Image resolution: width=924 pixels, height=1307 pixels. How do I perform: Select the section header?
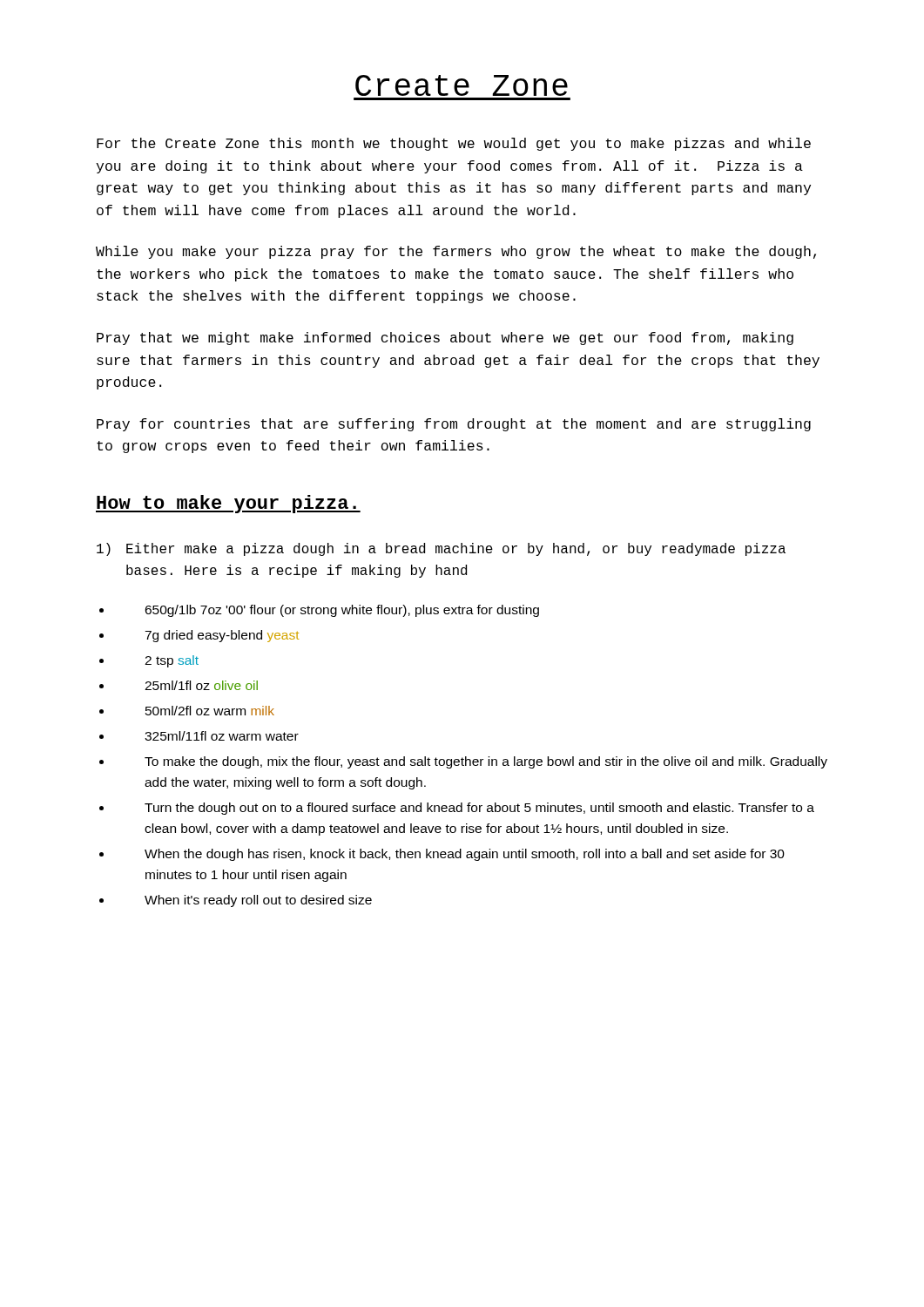click(x=228, y=504)
